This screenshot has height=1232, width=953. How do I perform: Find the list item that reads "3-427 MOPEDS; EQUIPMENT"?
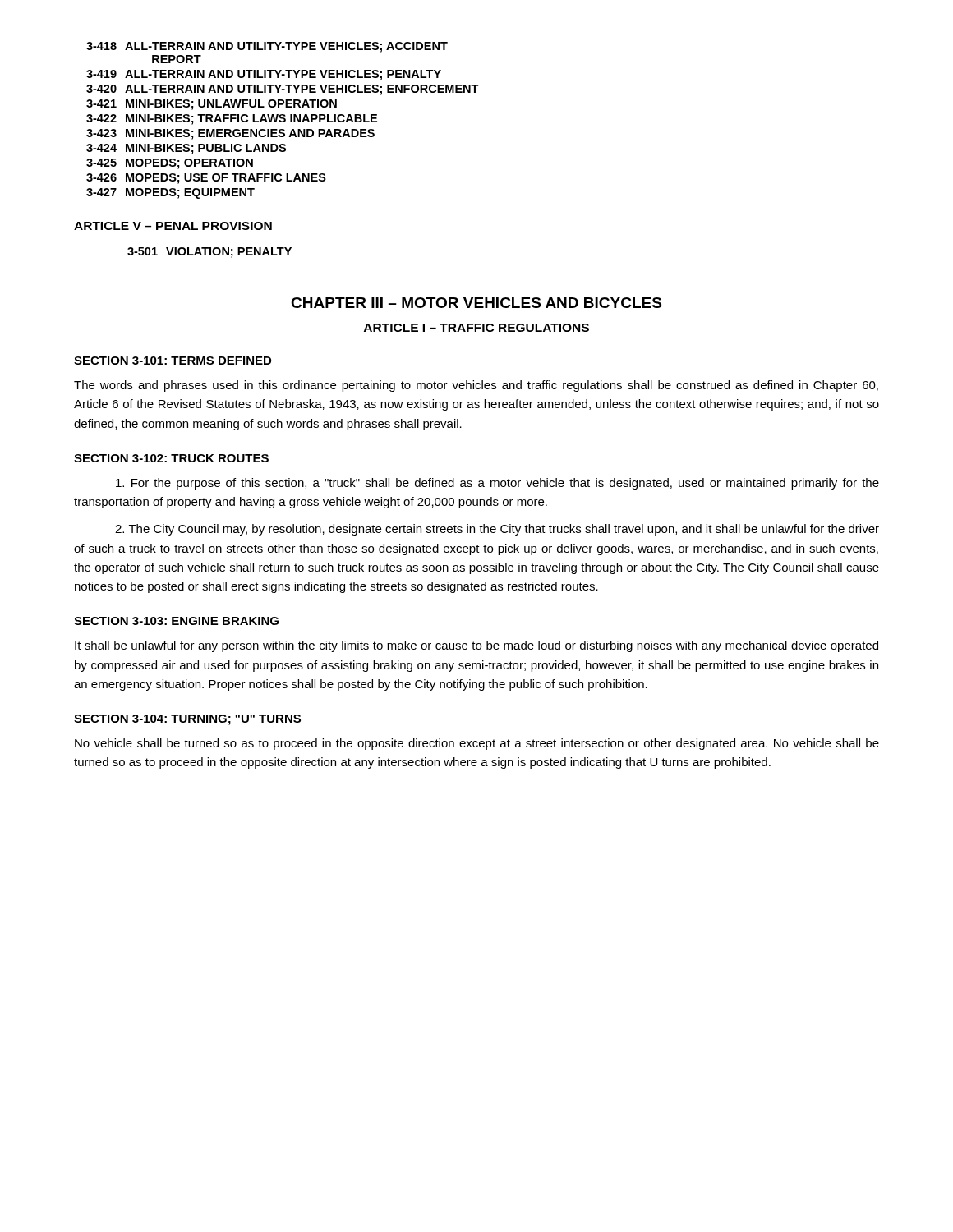170,193
